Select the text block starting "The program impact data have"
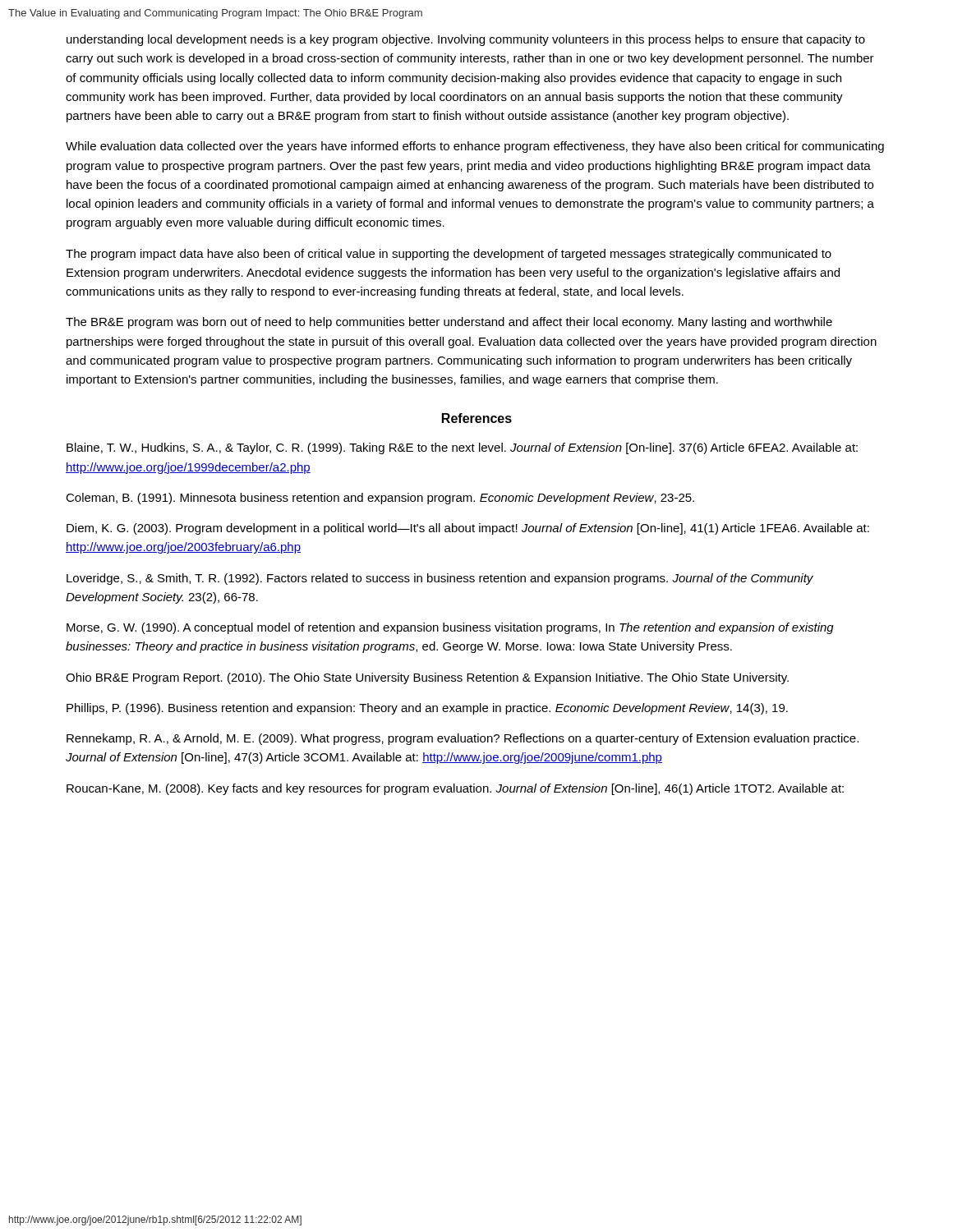The image size is (953, 1232). [453, 272]
